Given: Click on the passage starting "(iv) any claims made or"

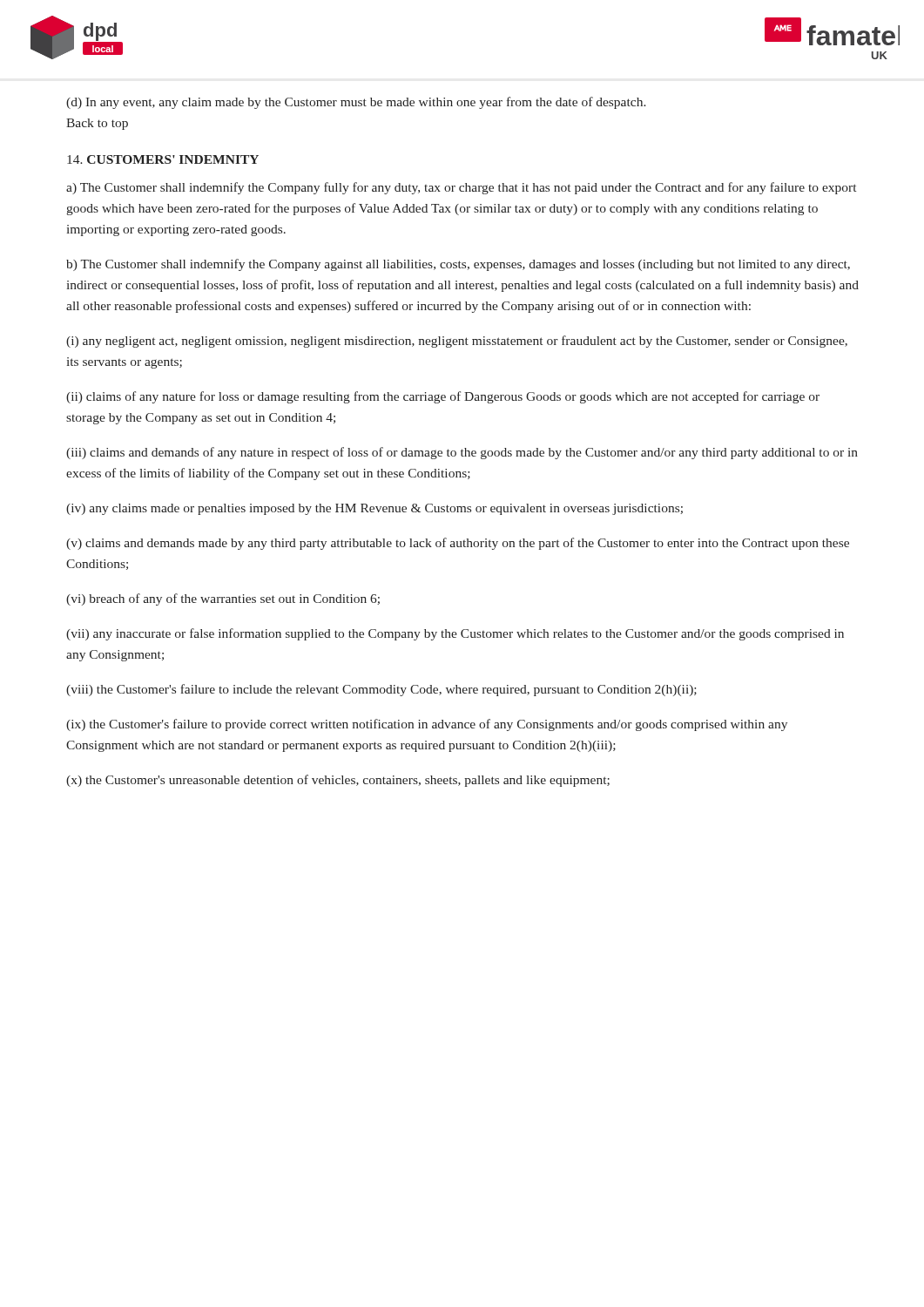Looking at the screenshot, I should (462, 508).
